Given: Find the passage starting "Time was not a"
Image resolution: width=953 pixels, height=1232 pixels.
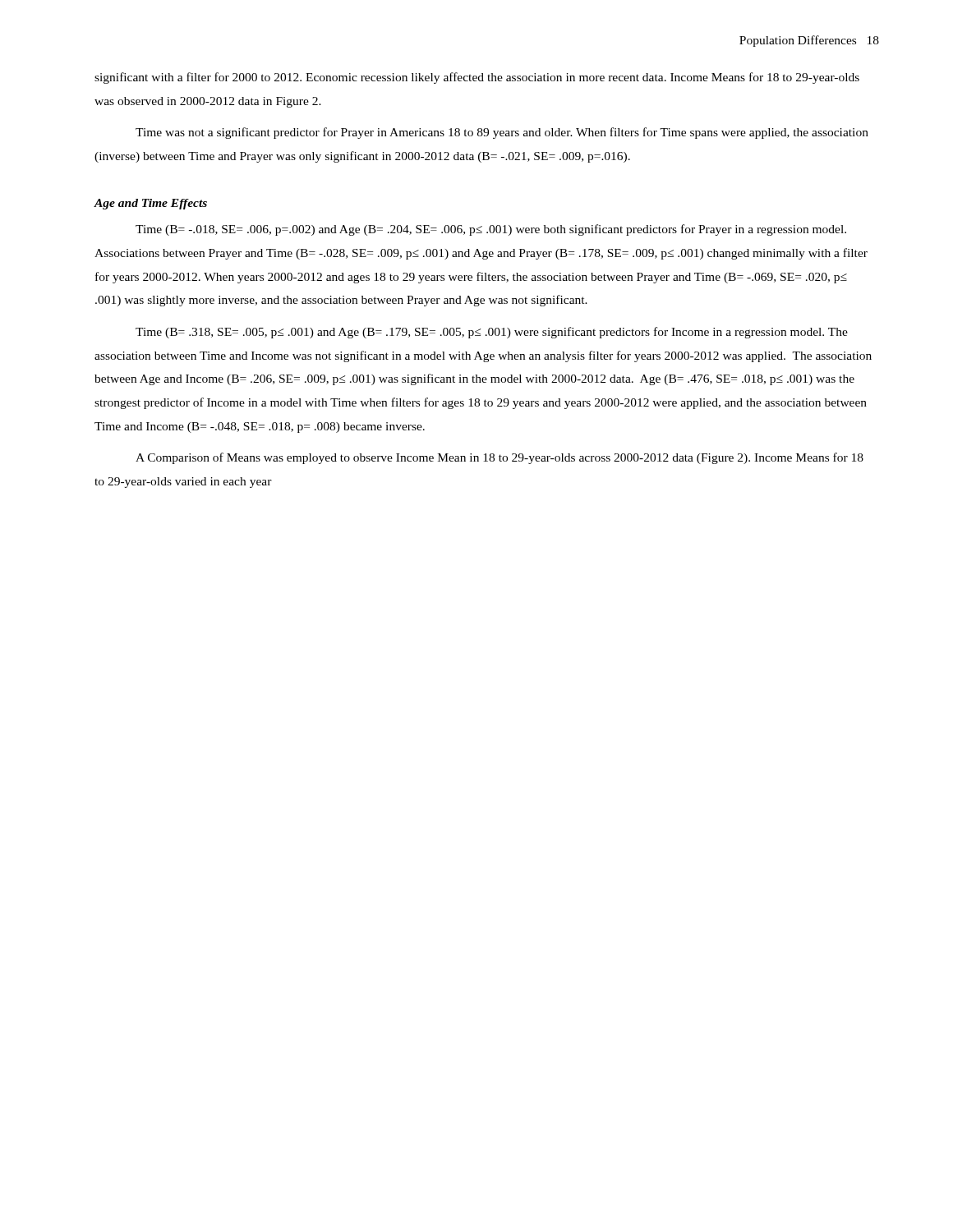Looking at the screenshot, I should [481, 144].
